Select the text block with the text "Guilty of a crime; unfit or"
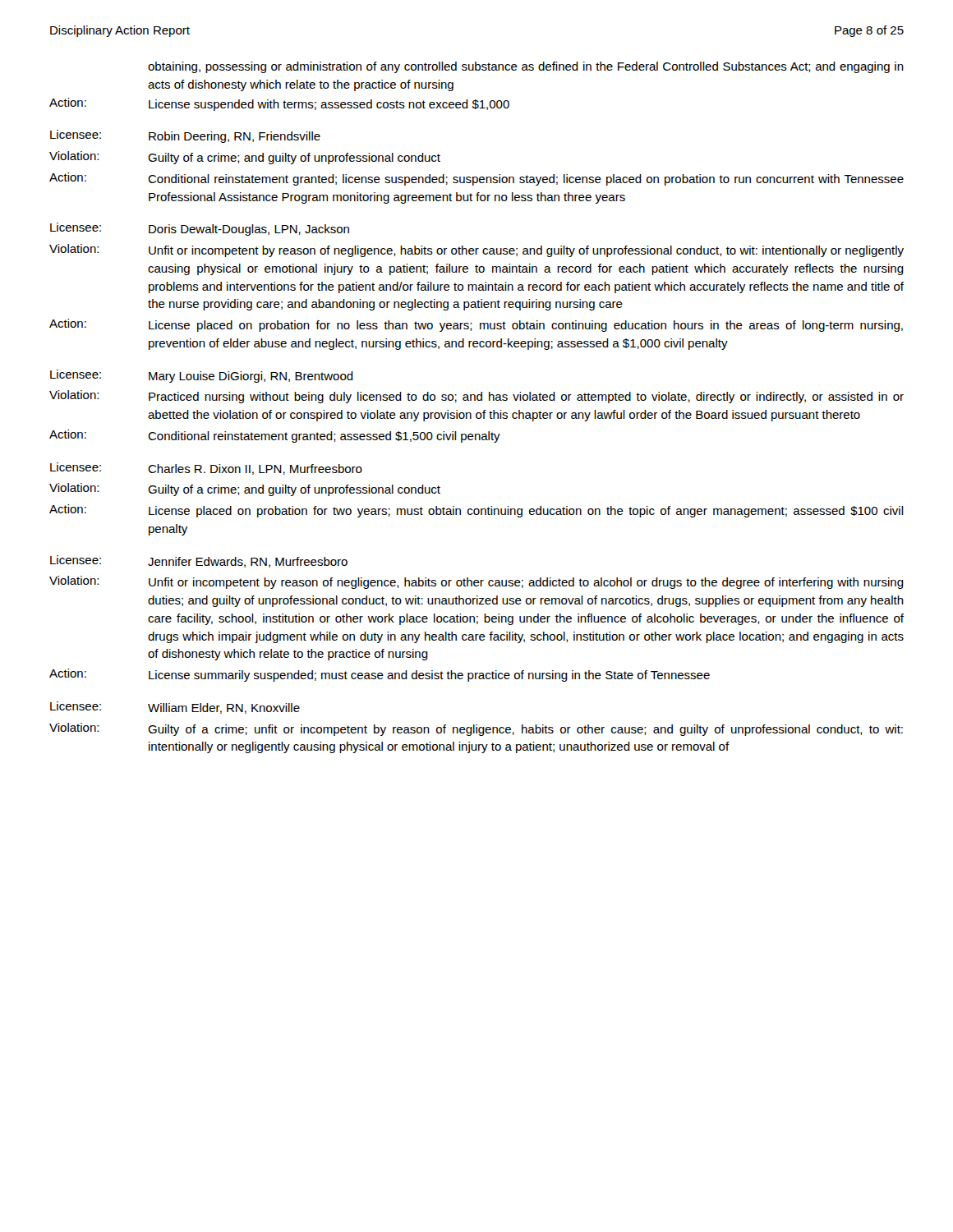The width and height of the screenshot is (953, 1232). [x=526, y=737]
